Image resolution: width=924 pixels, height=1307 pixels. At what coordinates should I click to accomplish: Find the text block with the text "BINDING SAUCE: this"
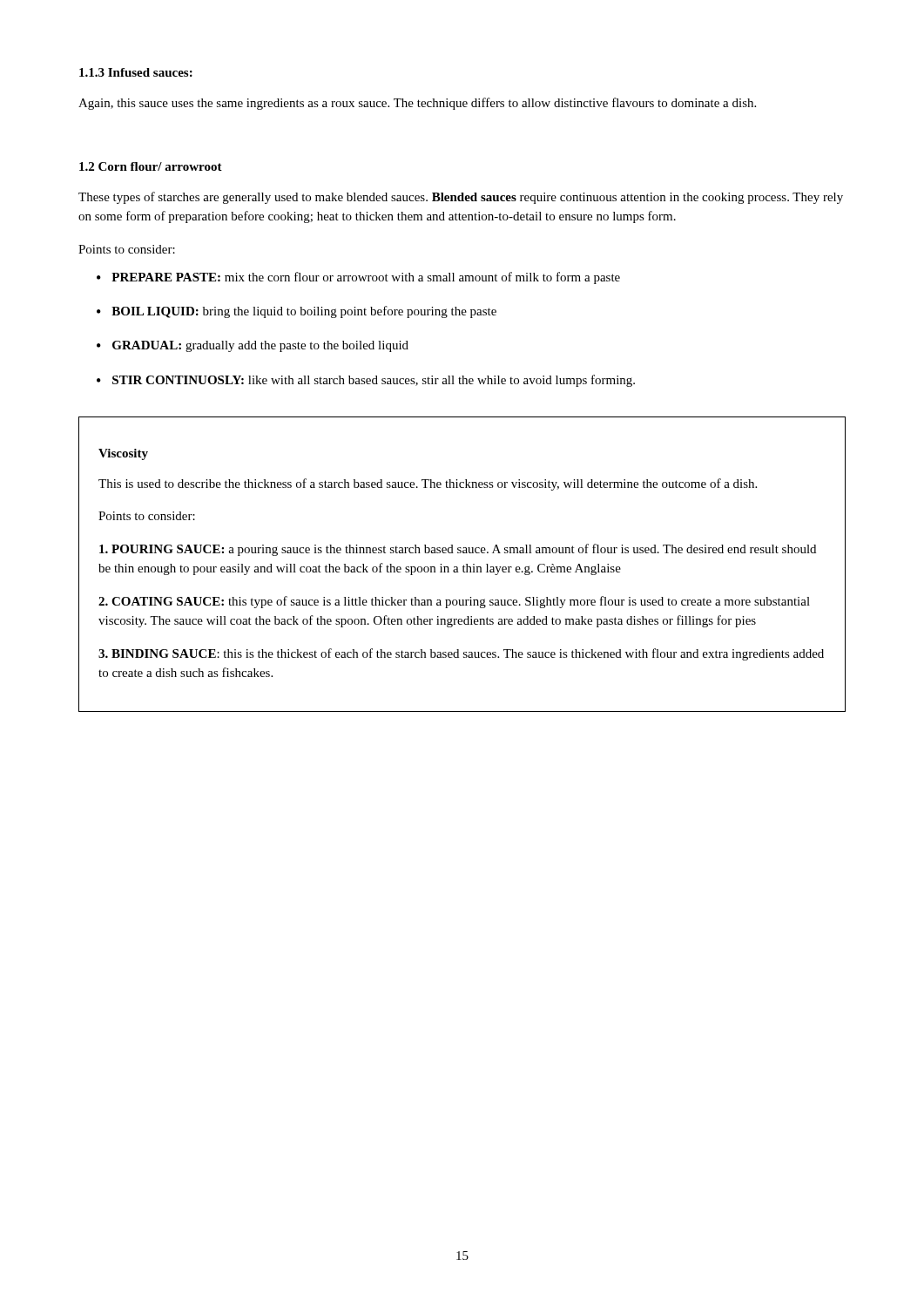pyautogui.click(x=462, y=663)
